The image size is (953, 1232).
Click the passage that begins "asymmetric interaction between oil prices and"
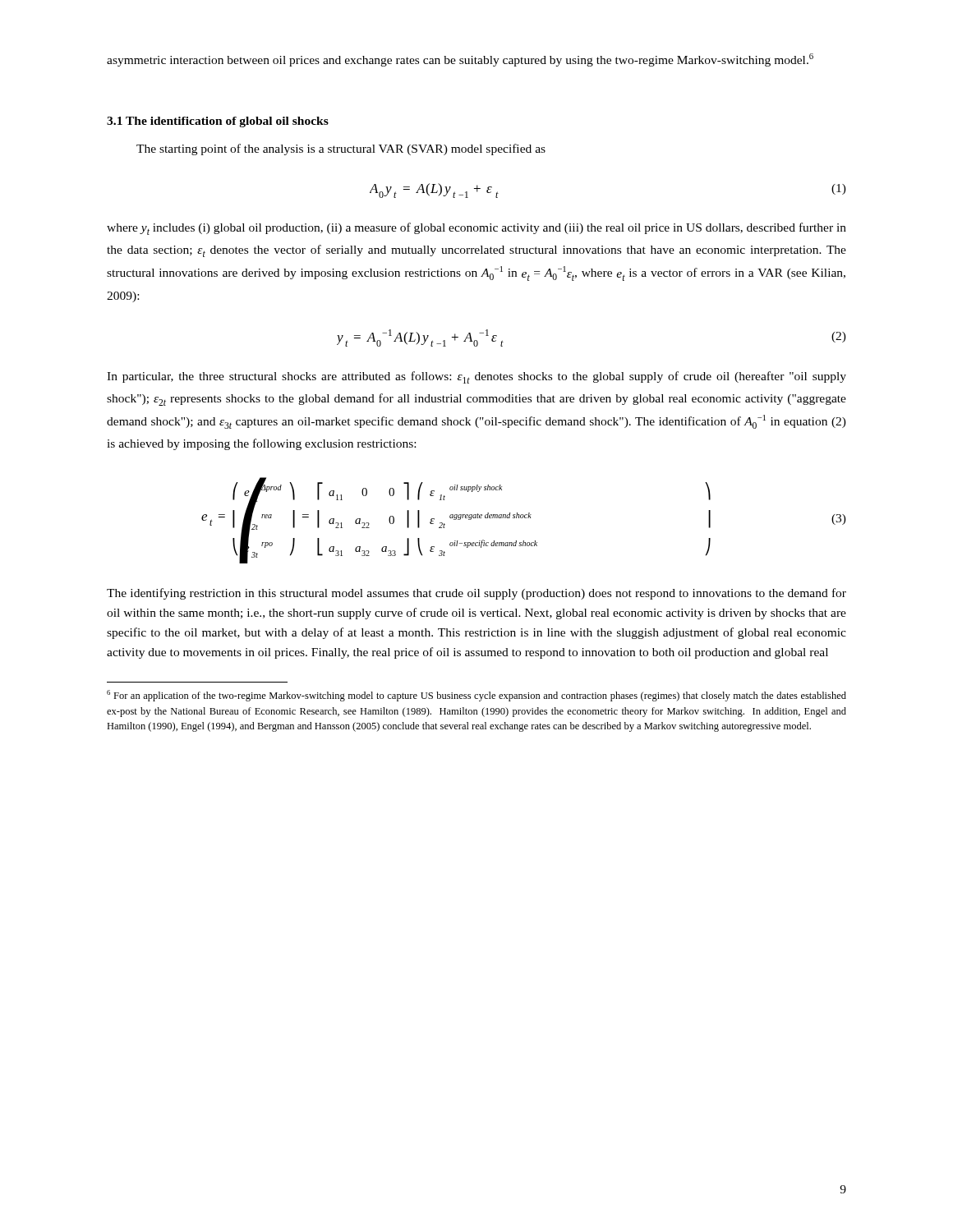tap(476, 60)
